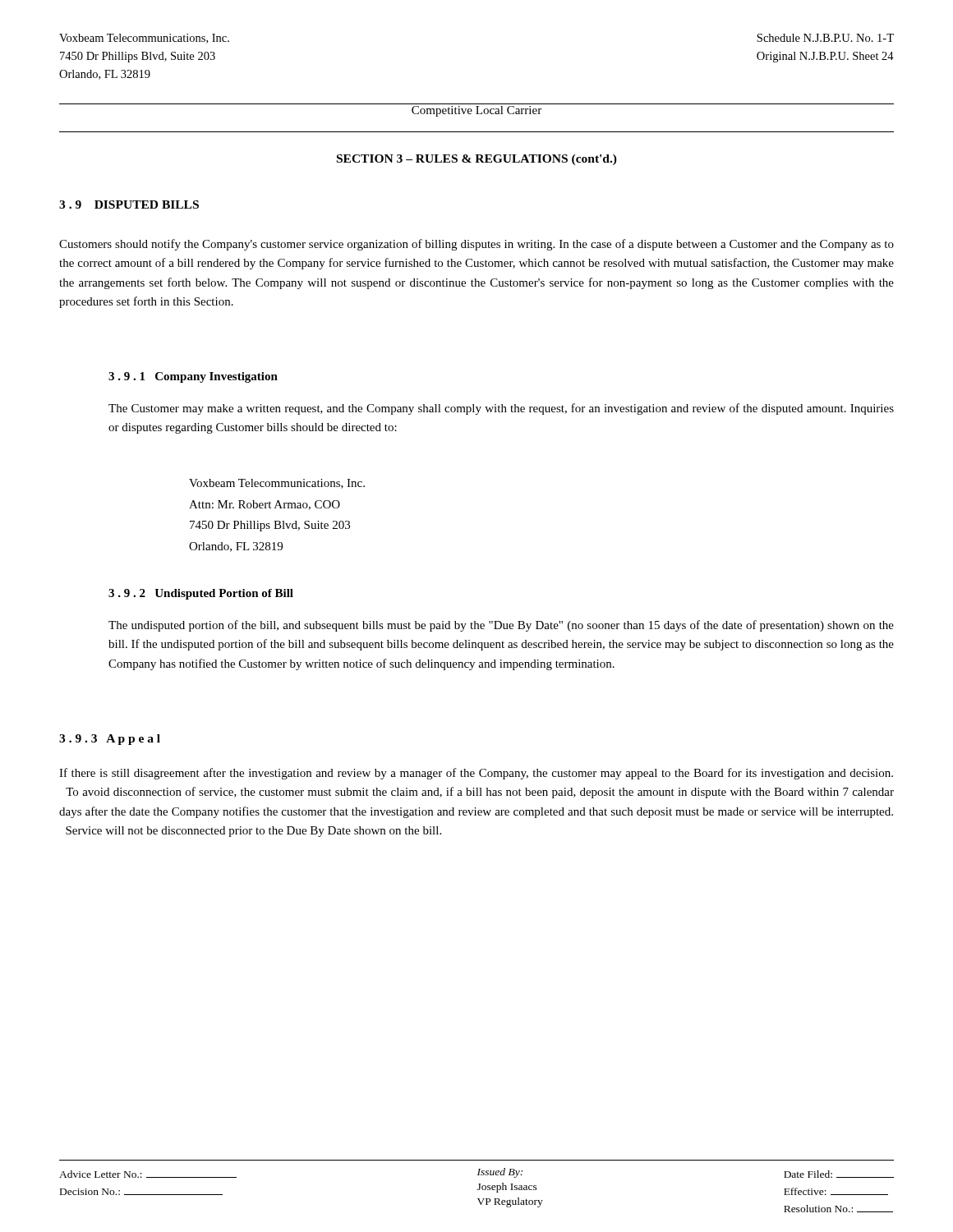Point to the element starting "3 . 9 . 1"
This screenshot has height=1232, width=953.
(x=193, y=376)
